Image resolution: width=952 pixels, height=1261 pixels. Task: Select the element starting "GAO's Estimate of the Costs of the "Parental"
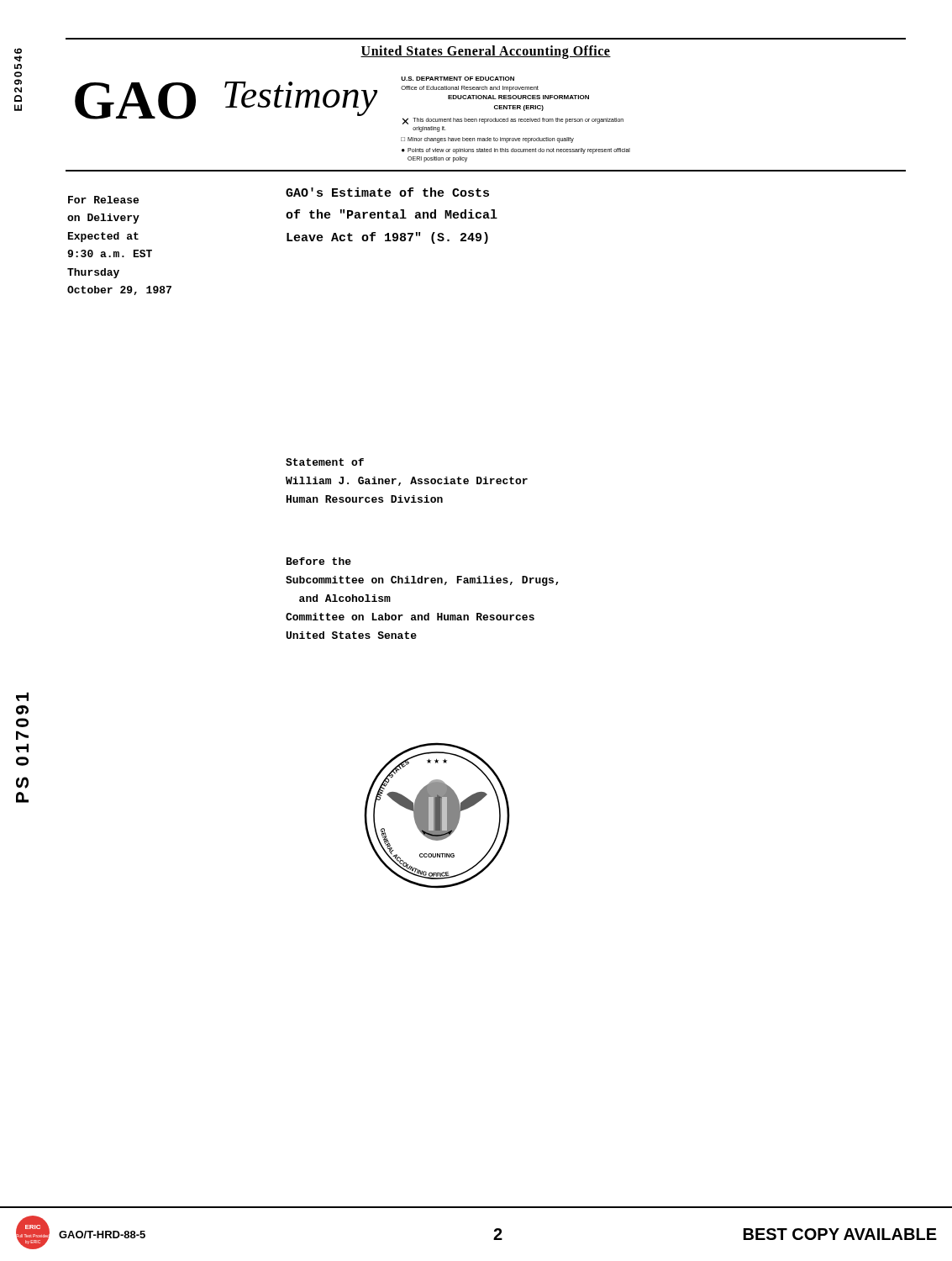pos(392,216)
